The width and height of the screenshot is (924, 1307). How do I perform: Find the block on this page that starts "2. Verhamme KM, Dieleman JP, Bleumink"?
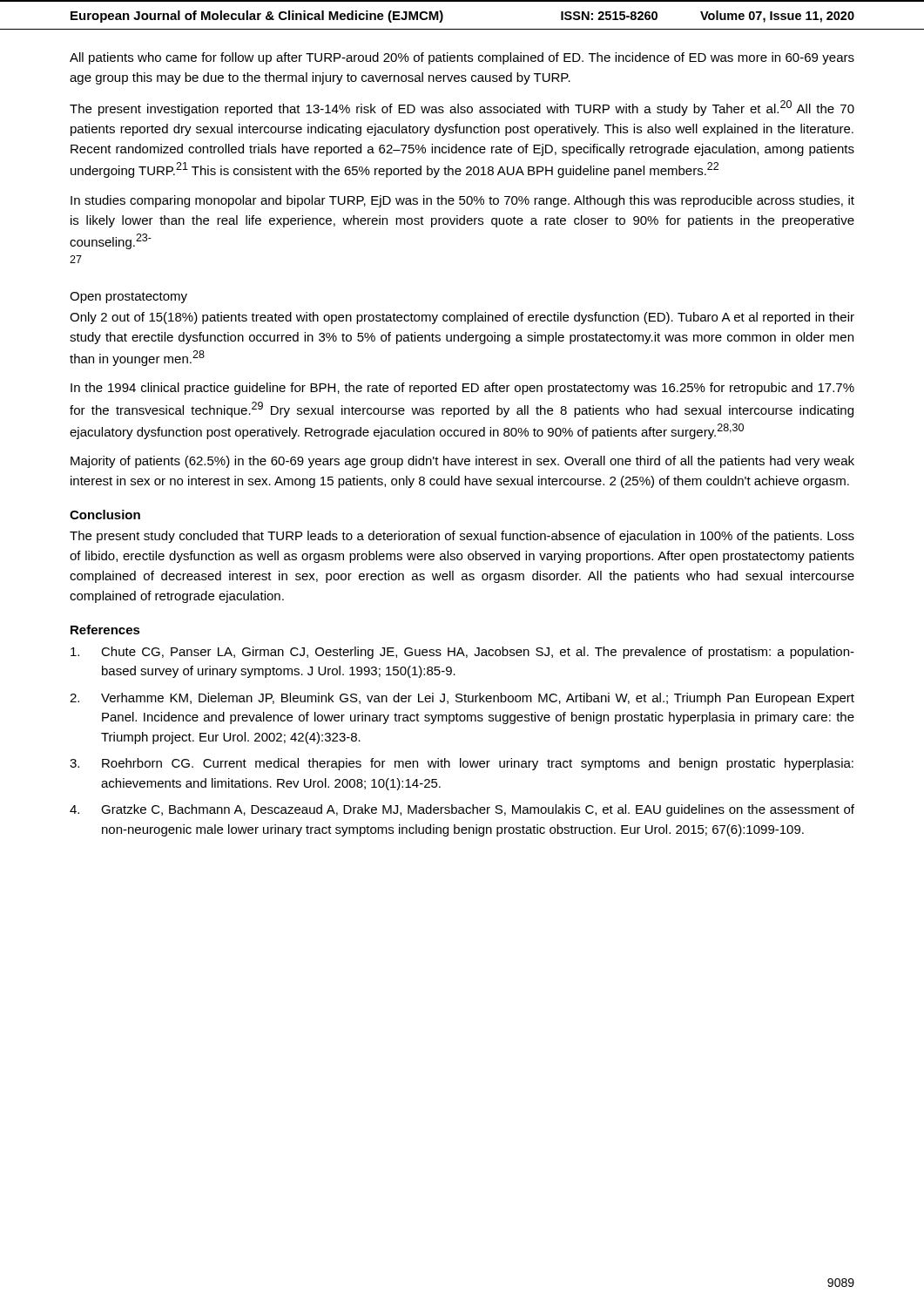pyautogui.click(x=462, y=717)
